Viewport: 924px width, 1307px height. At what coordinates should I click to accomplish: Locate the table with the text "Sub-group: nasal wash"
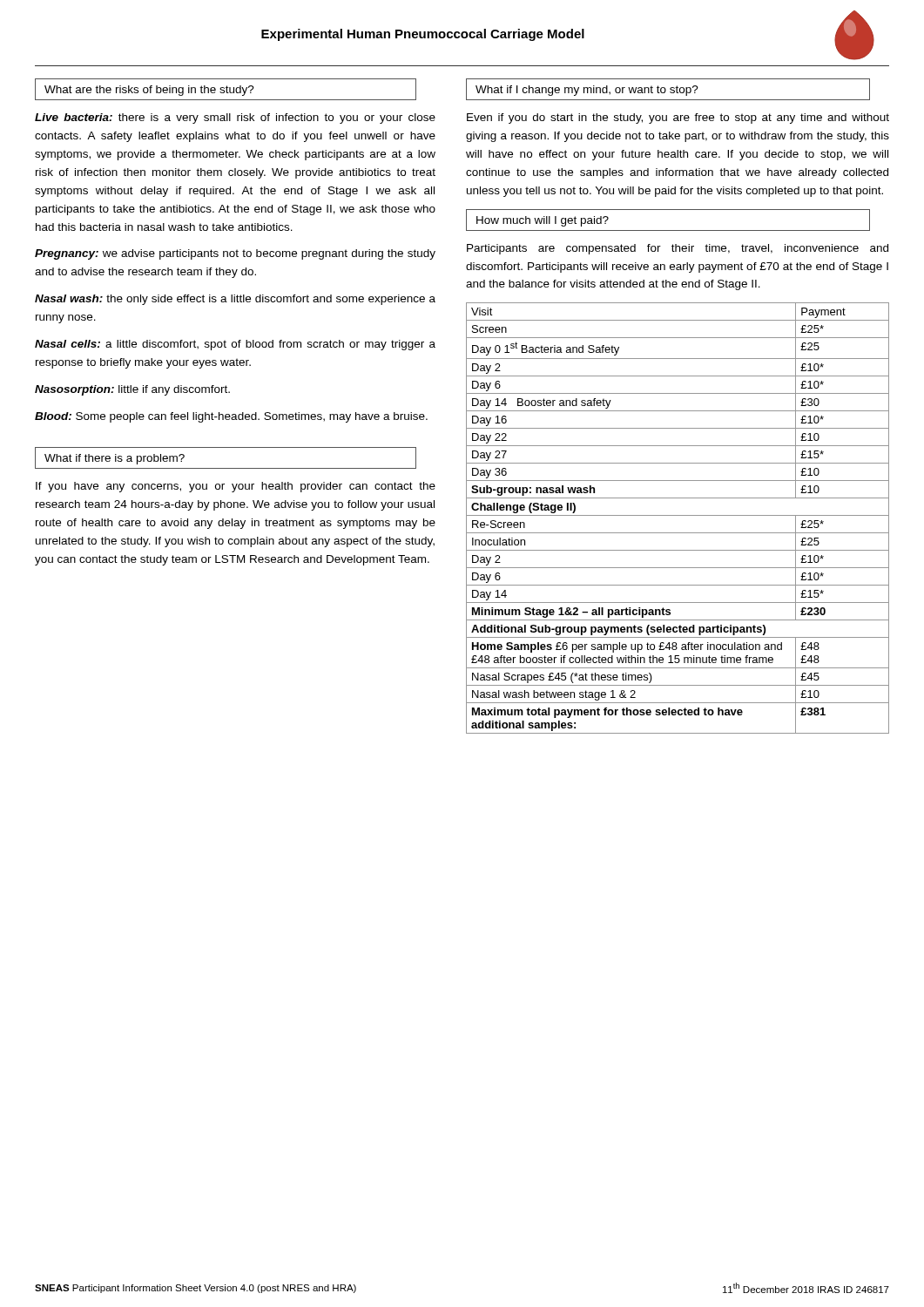coord(678,518)
